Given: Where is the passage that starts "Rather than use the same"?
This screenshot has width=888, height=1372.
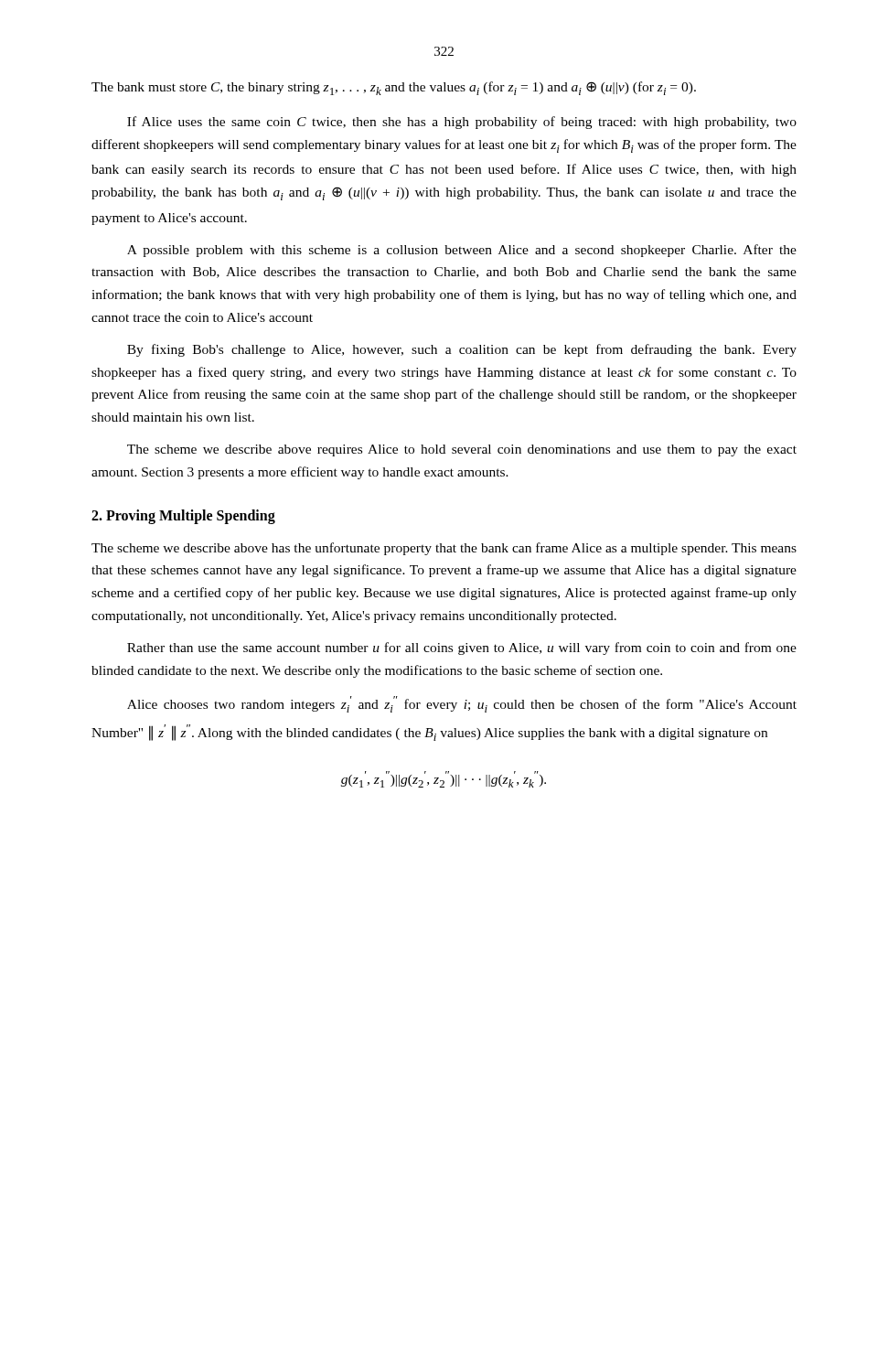Looking at the screenshot, I should click(x=444, y=659).
